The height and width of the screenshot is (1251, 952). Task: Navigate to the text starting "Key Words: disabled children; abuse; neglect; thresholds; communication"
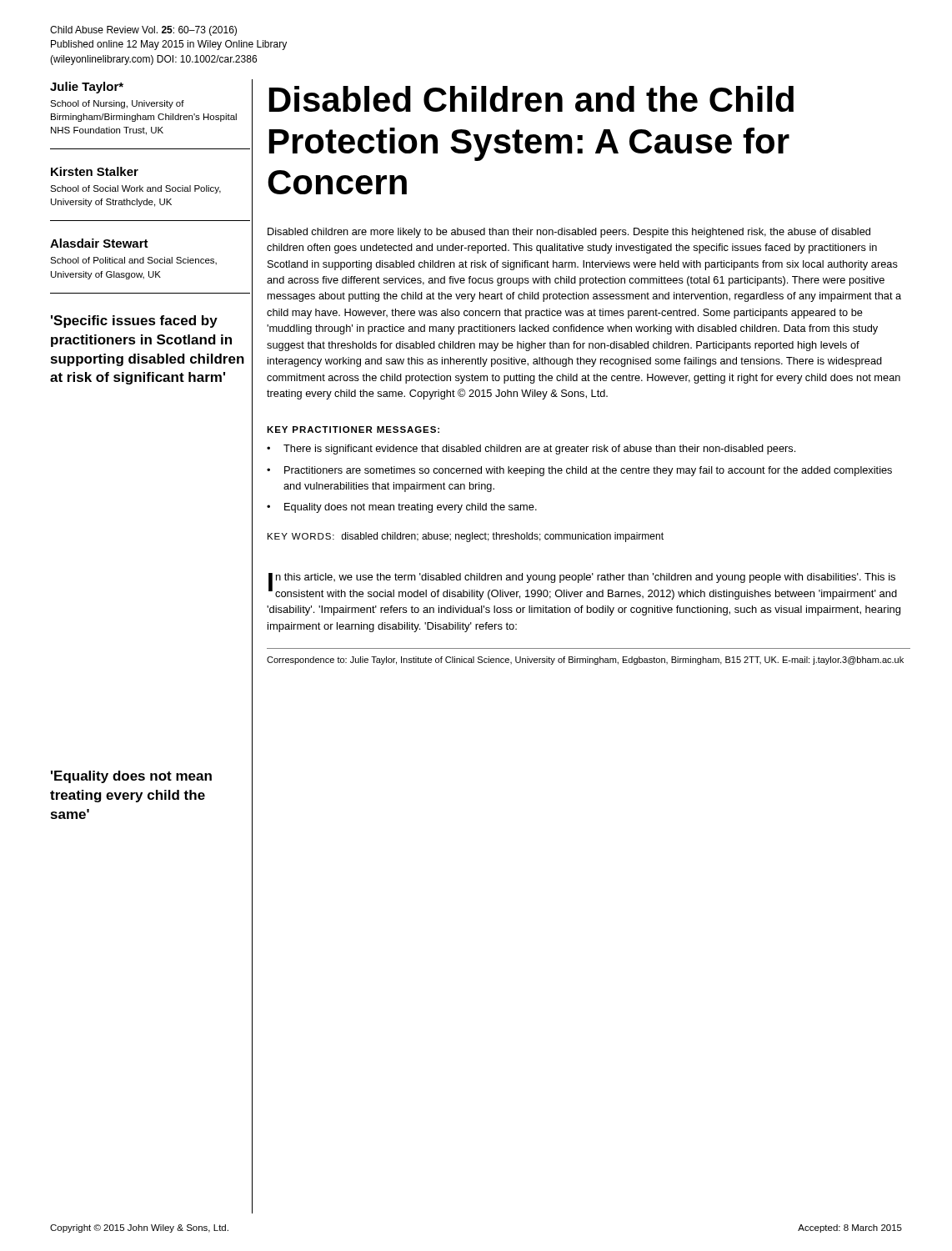click(465, 536)
